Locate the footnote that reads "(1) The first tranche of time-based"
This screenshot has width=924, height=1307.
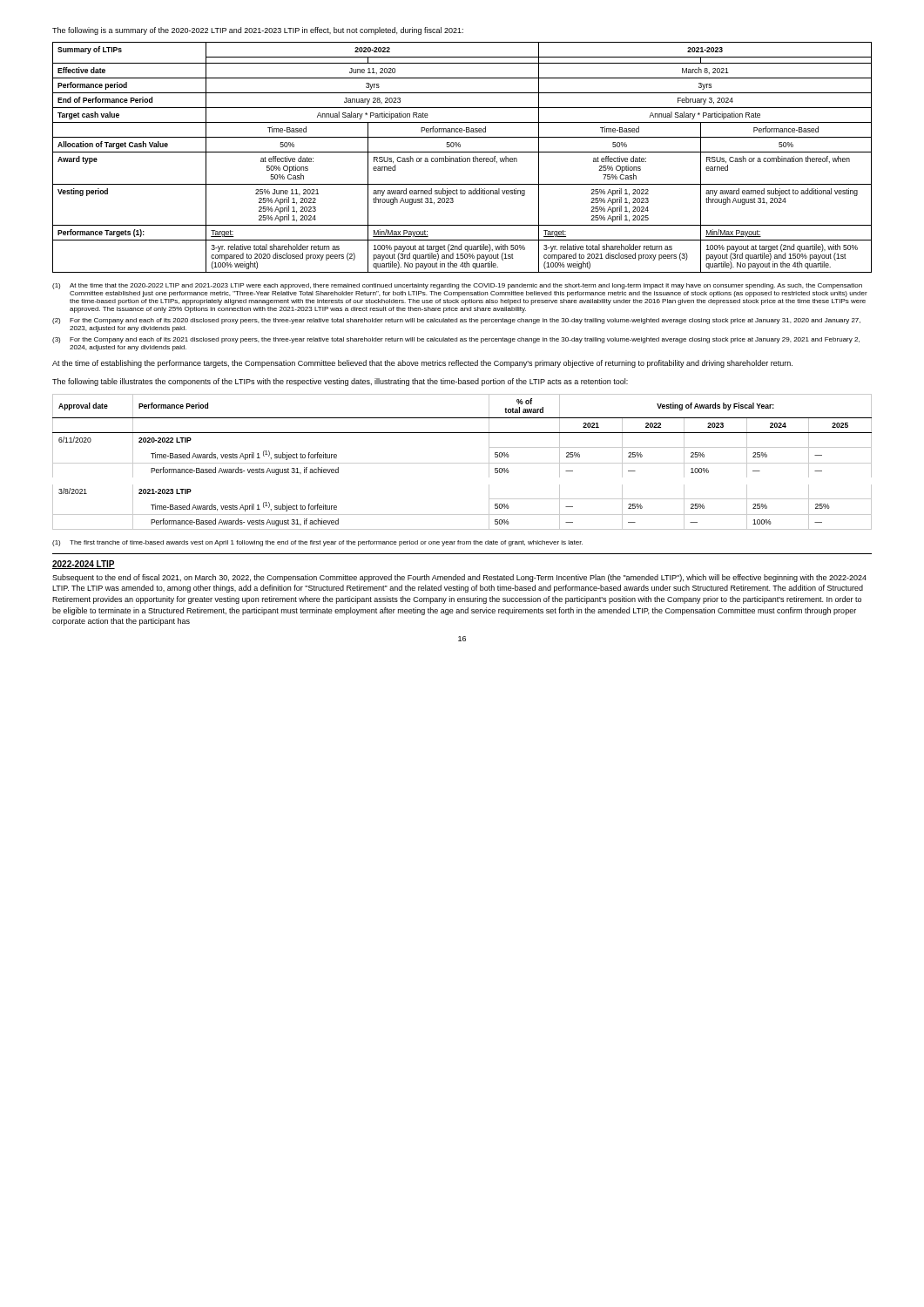click(318, 542)
